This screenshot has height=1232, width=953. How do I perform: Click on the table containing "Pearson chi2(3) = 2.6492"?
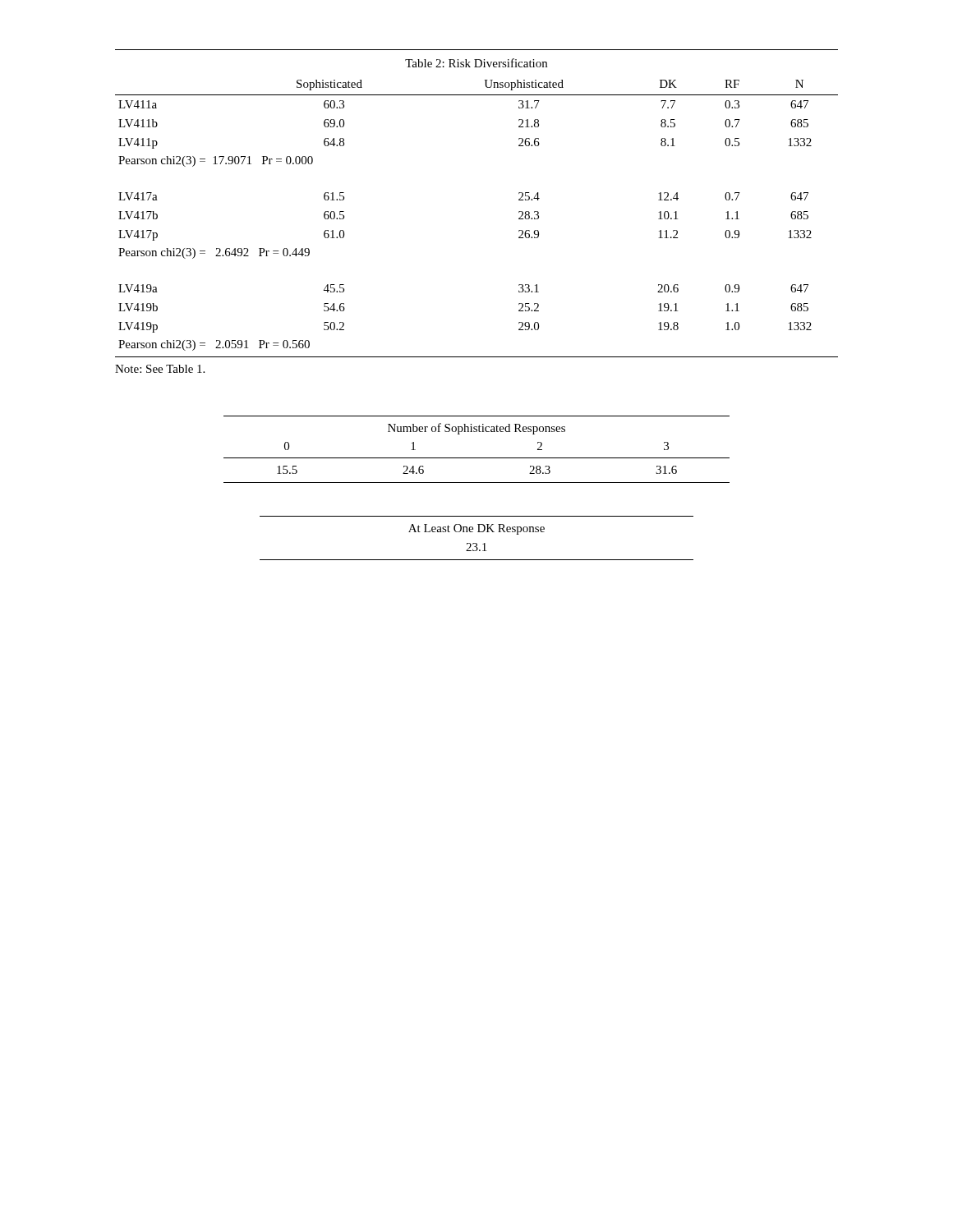click(476, 216)
